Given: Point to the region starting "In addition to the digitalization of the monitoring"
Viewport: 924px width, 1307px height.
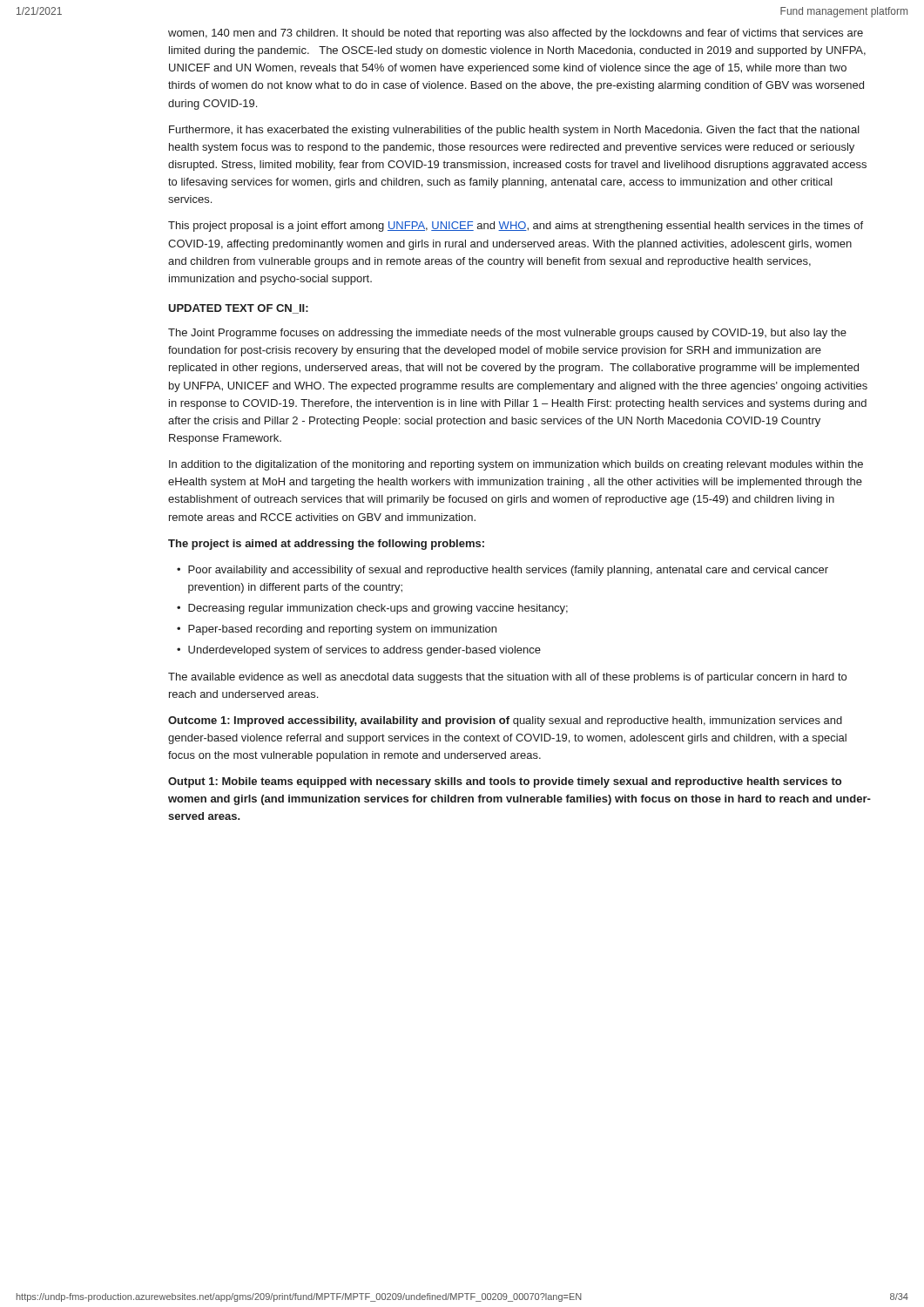Looking at the screenshot, I should 520,491.
